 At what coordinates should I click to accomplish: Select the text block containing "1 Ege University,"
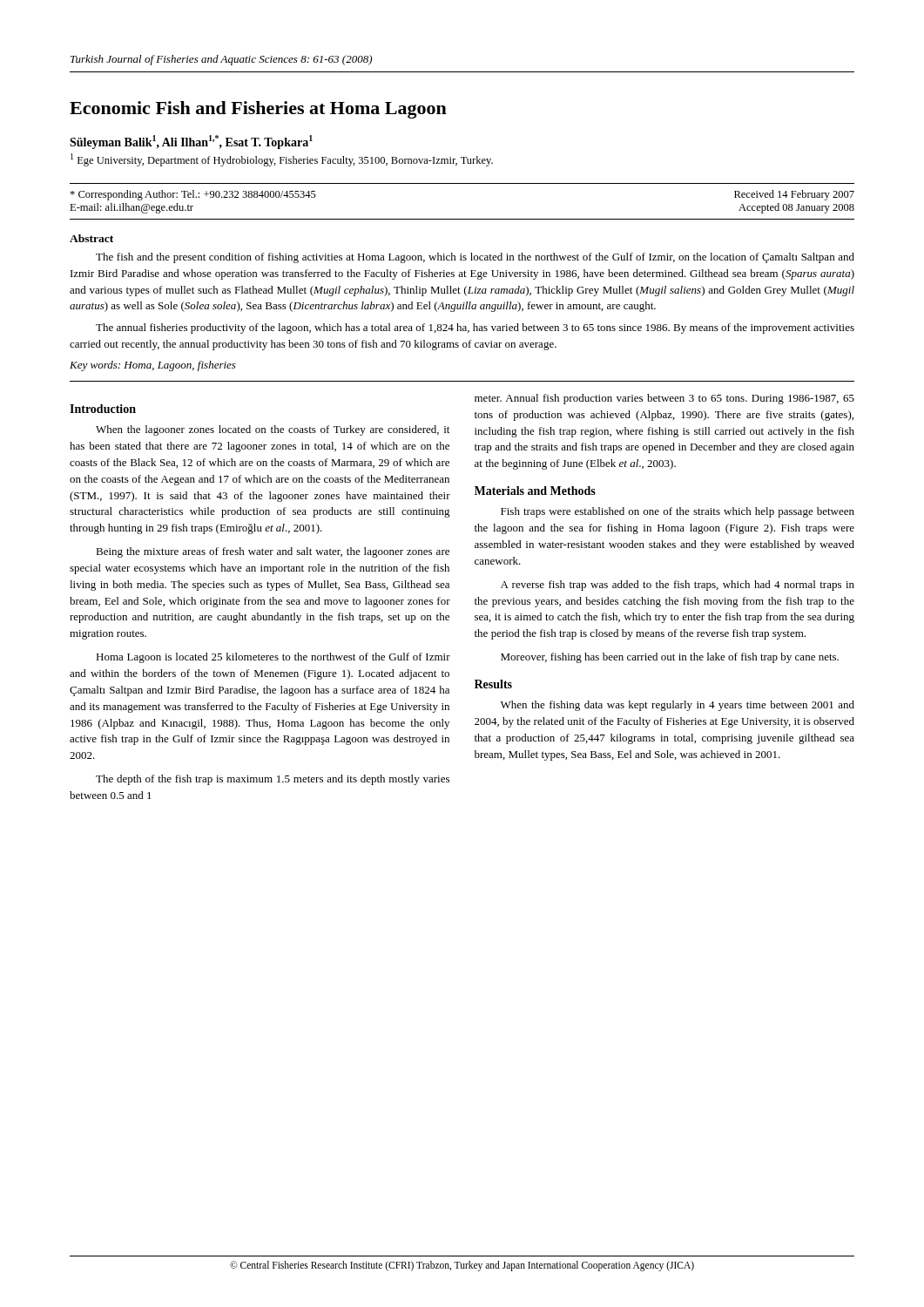point(282,159)
